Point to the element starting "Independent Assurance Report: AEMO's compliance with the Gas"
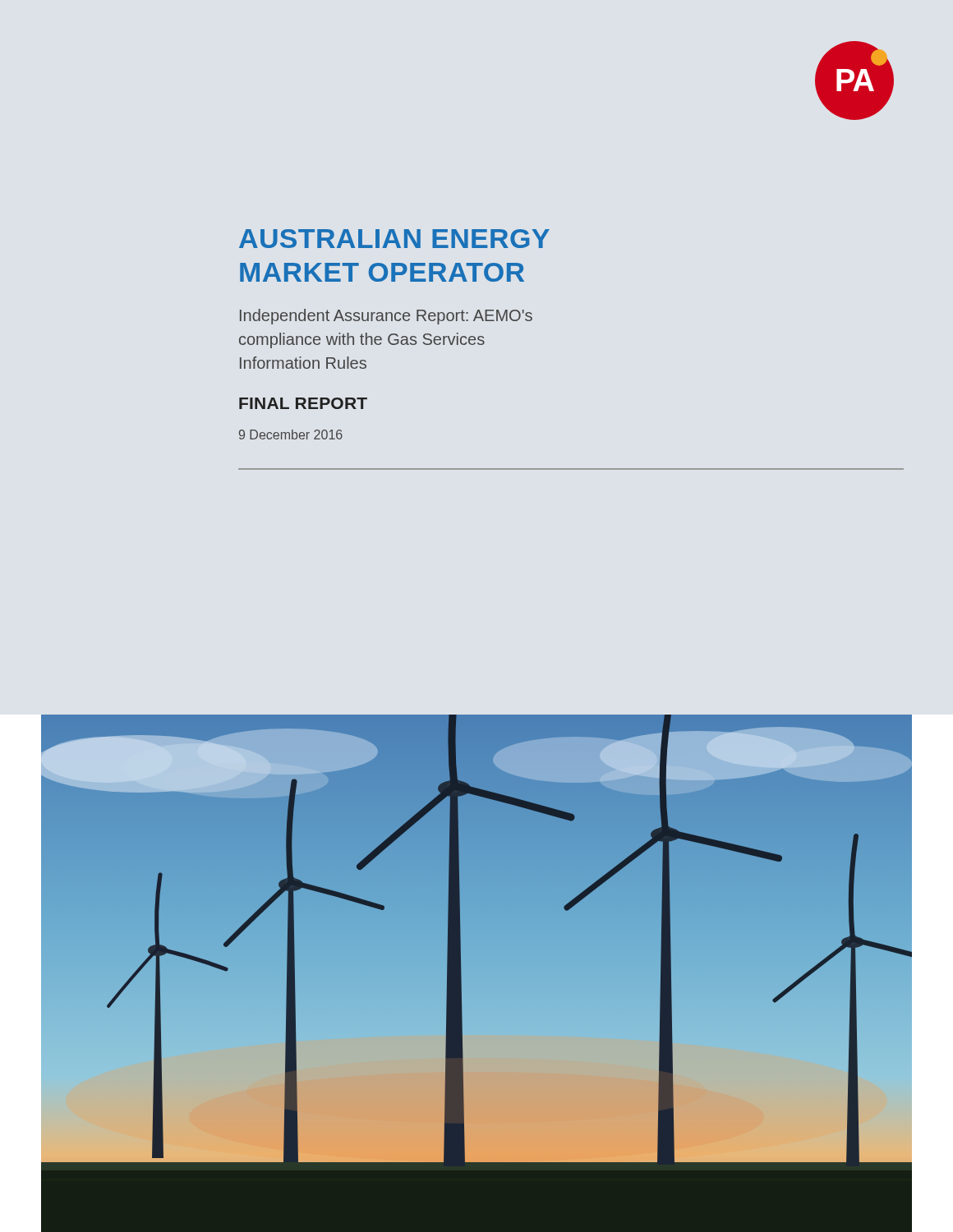Viewport: 953px width, 1232px height. (385, 339)
